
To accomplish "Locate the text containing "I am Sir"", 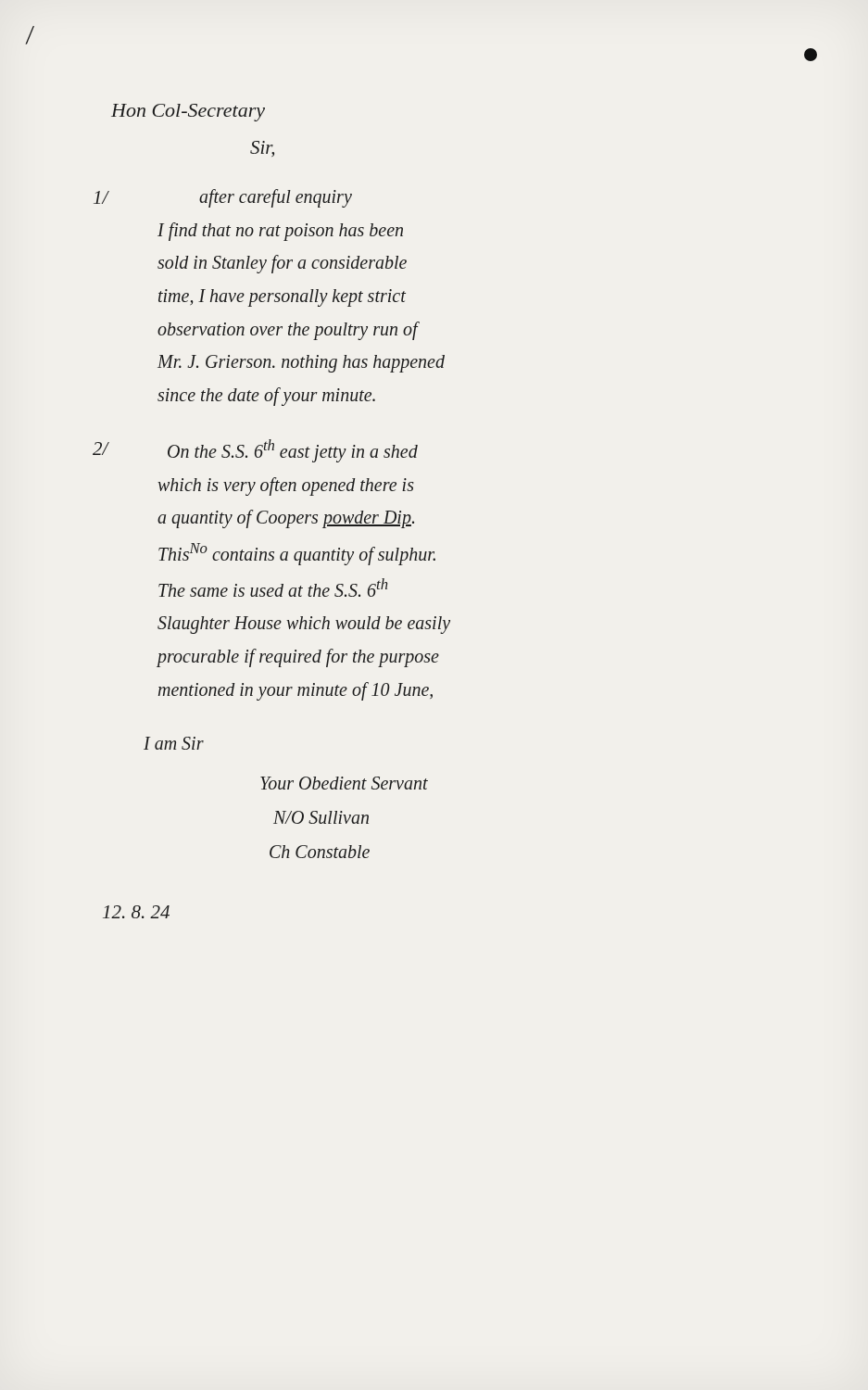I will coord(153,743).
